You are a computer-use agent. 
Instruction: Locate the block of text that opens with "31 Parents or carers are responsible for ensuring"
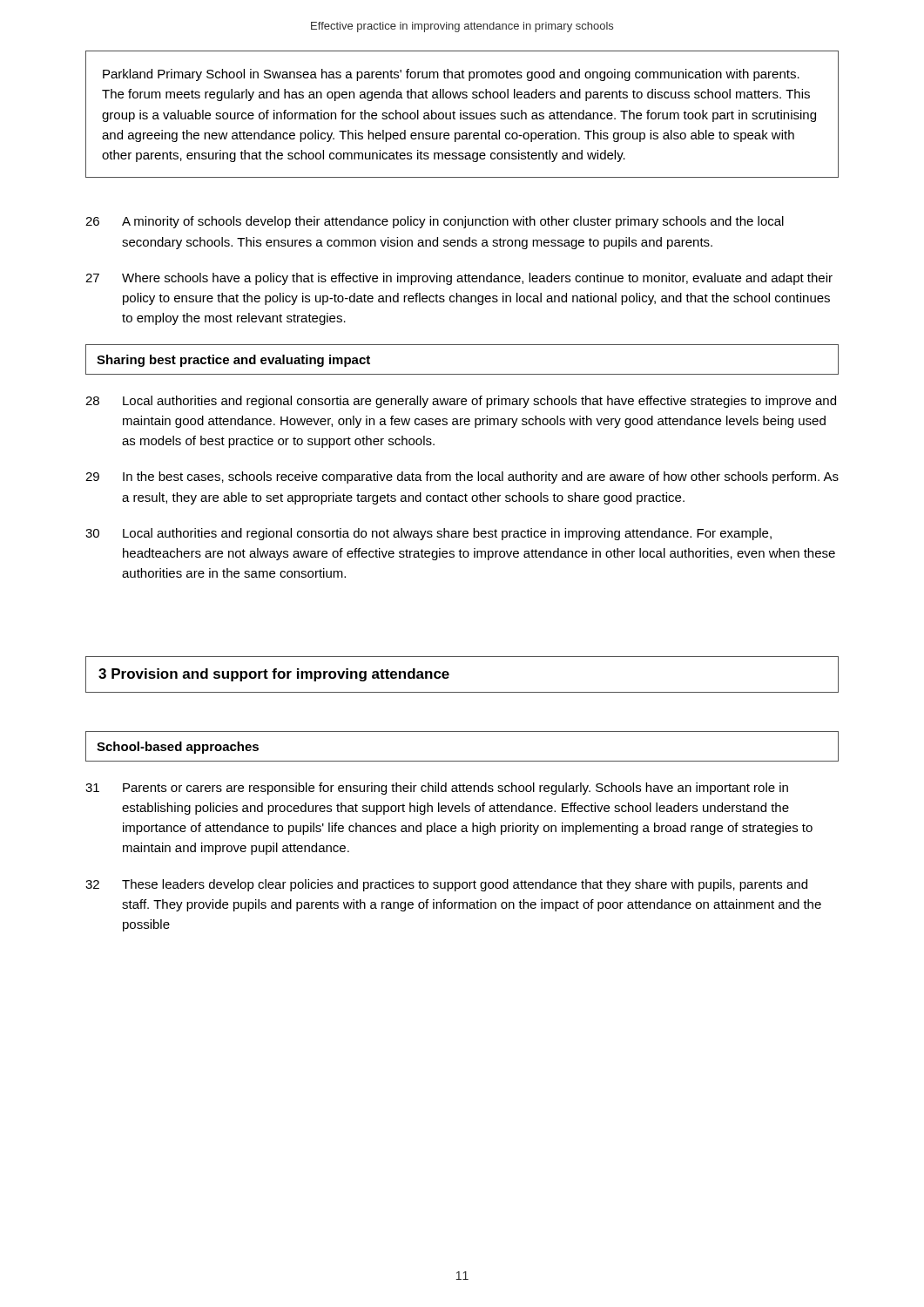pyautogui.click(x=462, y=817)
